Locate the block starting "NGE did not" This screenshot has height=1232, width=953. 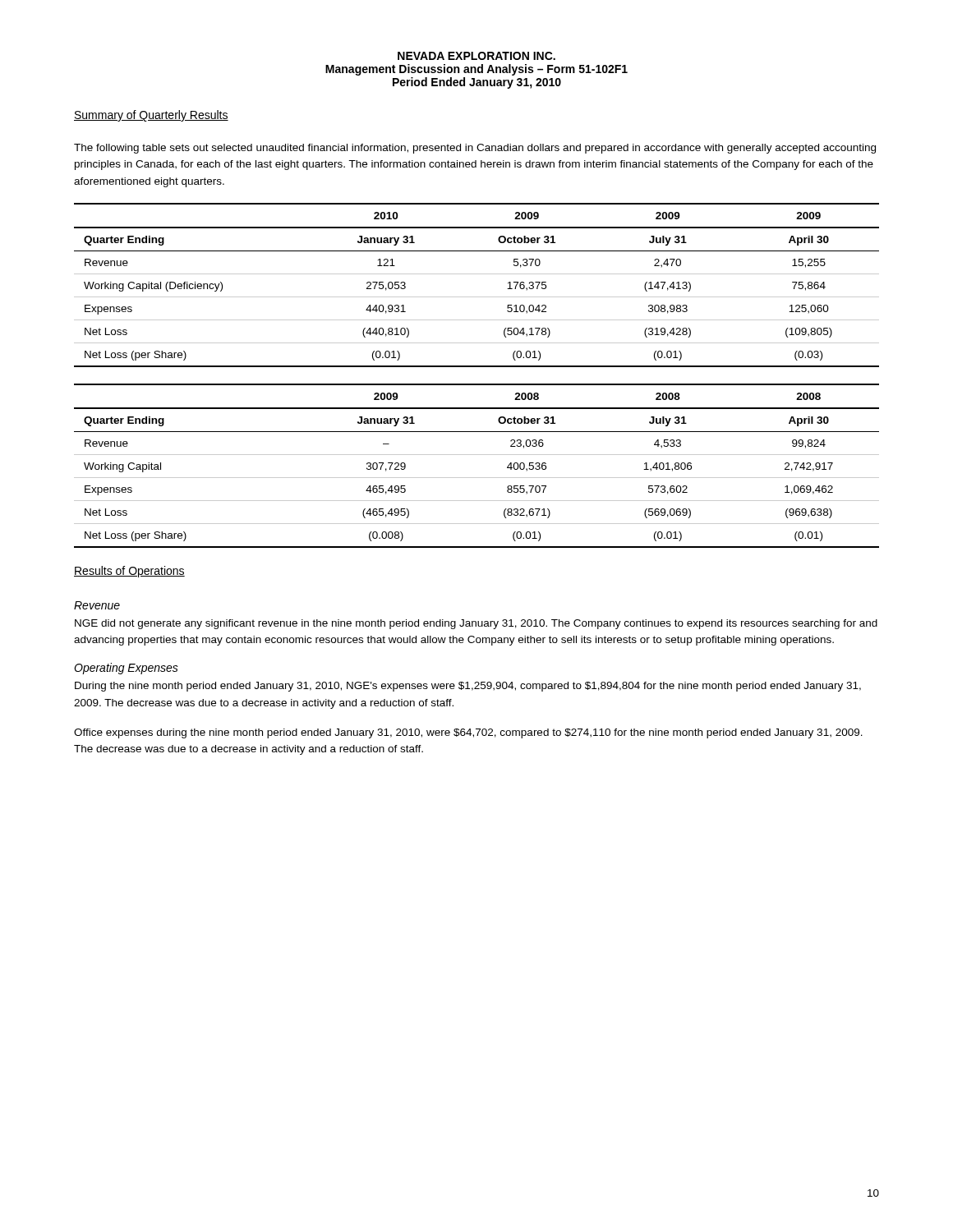pyautogui.click(x=476, y=631)
